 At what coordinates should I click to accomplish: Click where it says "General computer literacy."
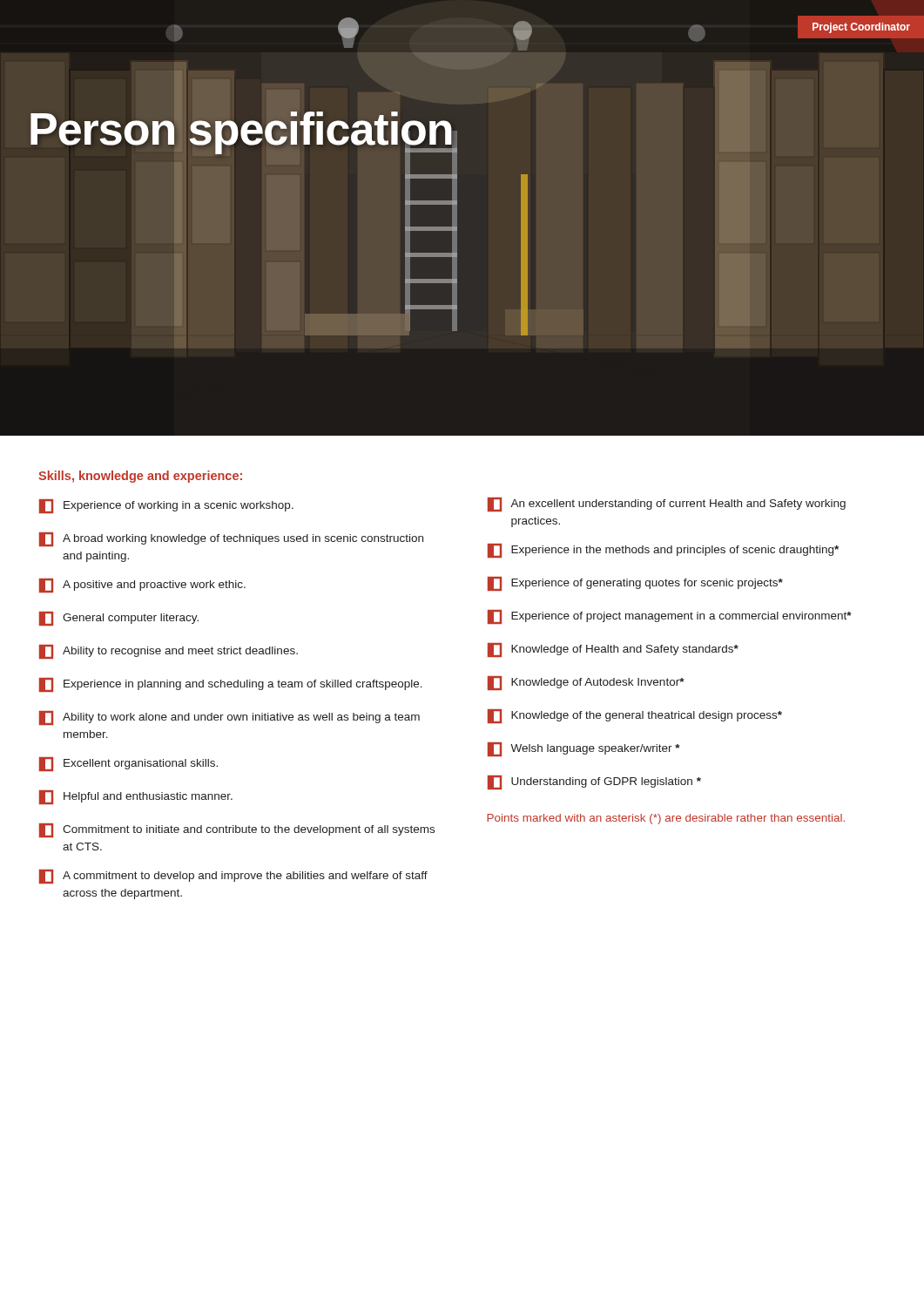(119, 620)
